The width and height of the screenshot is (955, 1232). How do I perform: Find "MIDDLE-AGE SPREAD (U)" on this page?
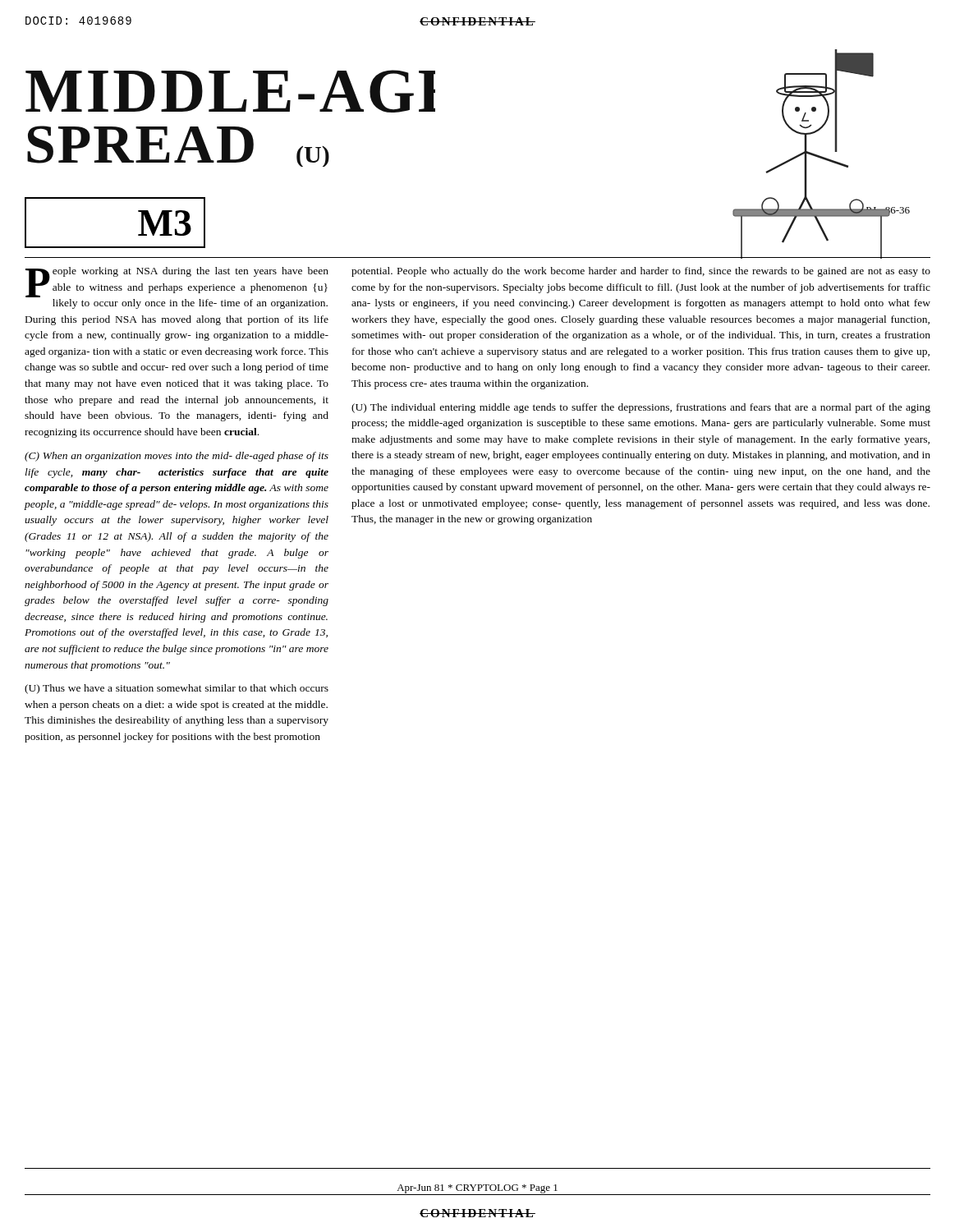coord(238,107)
